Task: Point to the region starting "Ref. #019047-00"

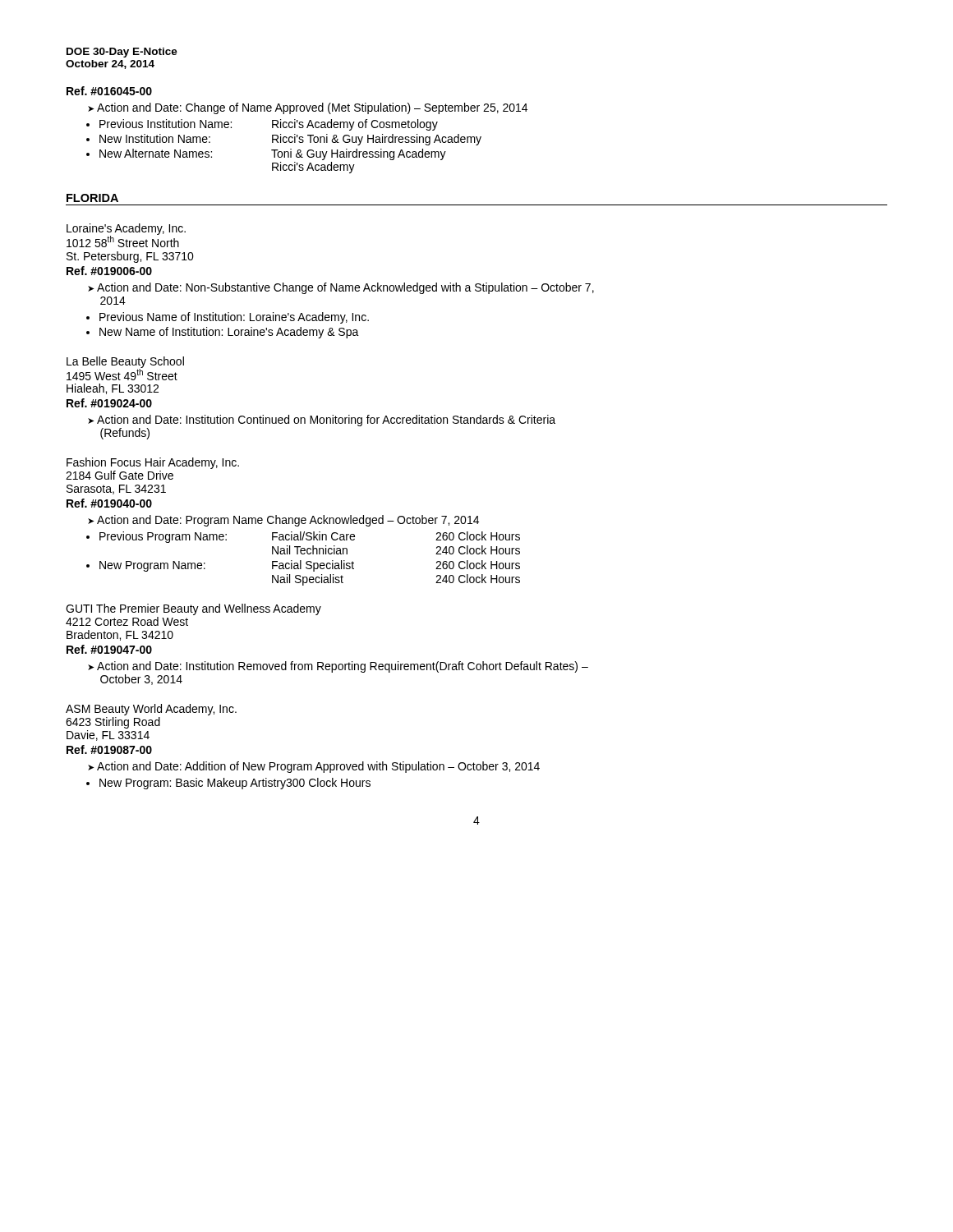Action: [109, 650]
